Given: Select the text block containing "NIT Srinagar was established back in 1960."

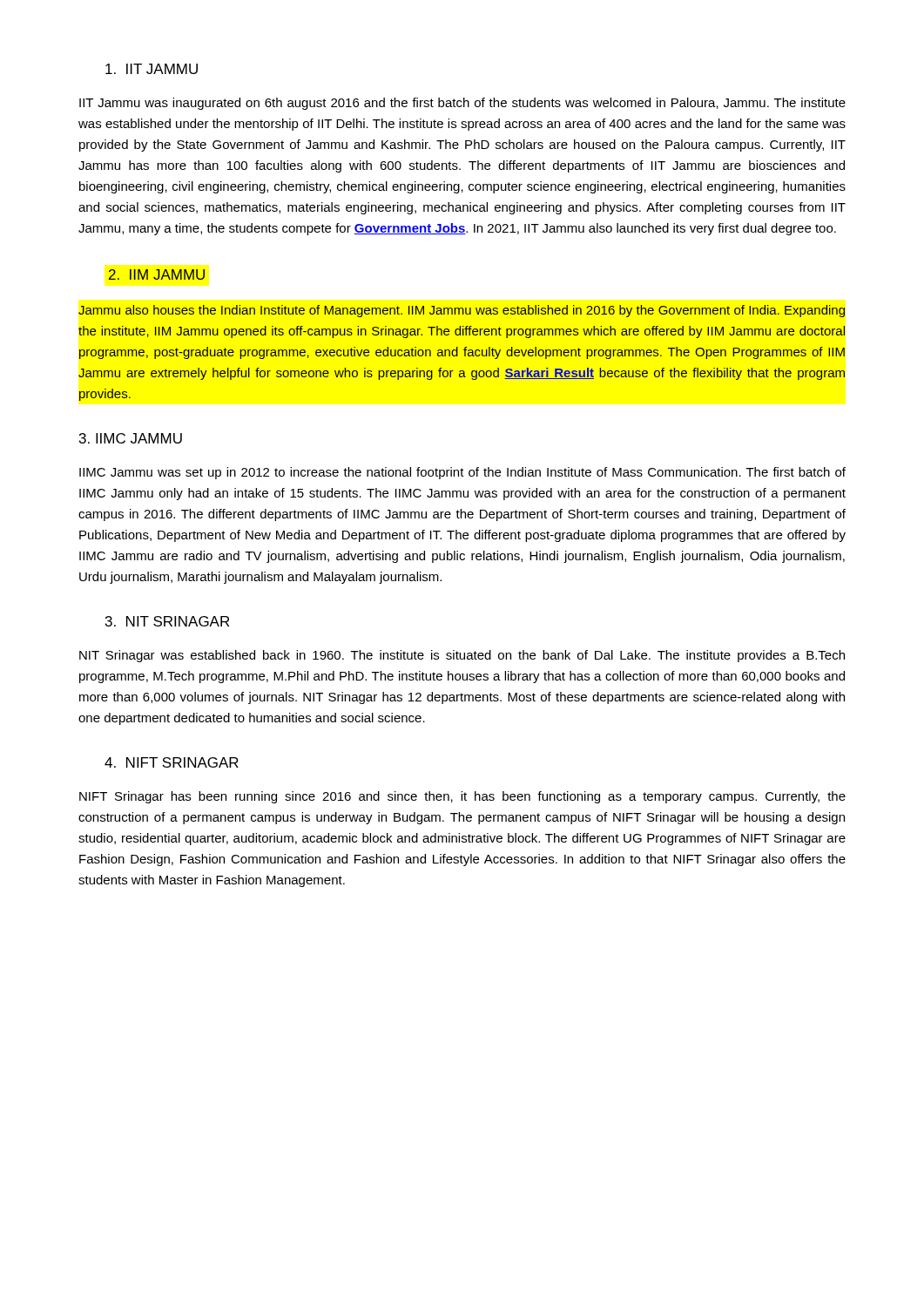Looking at the screenshot, I should pos(462,686).
